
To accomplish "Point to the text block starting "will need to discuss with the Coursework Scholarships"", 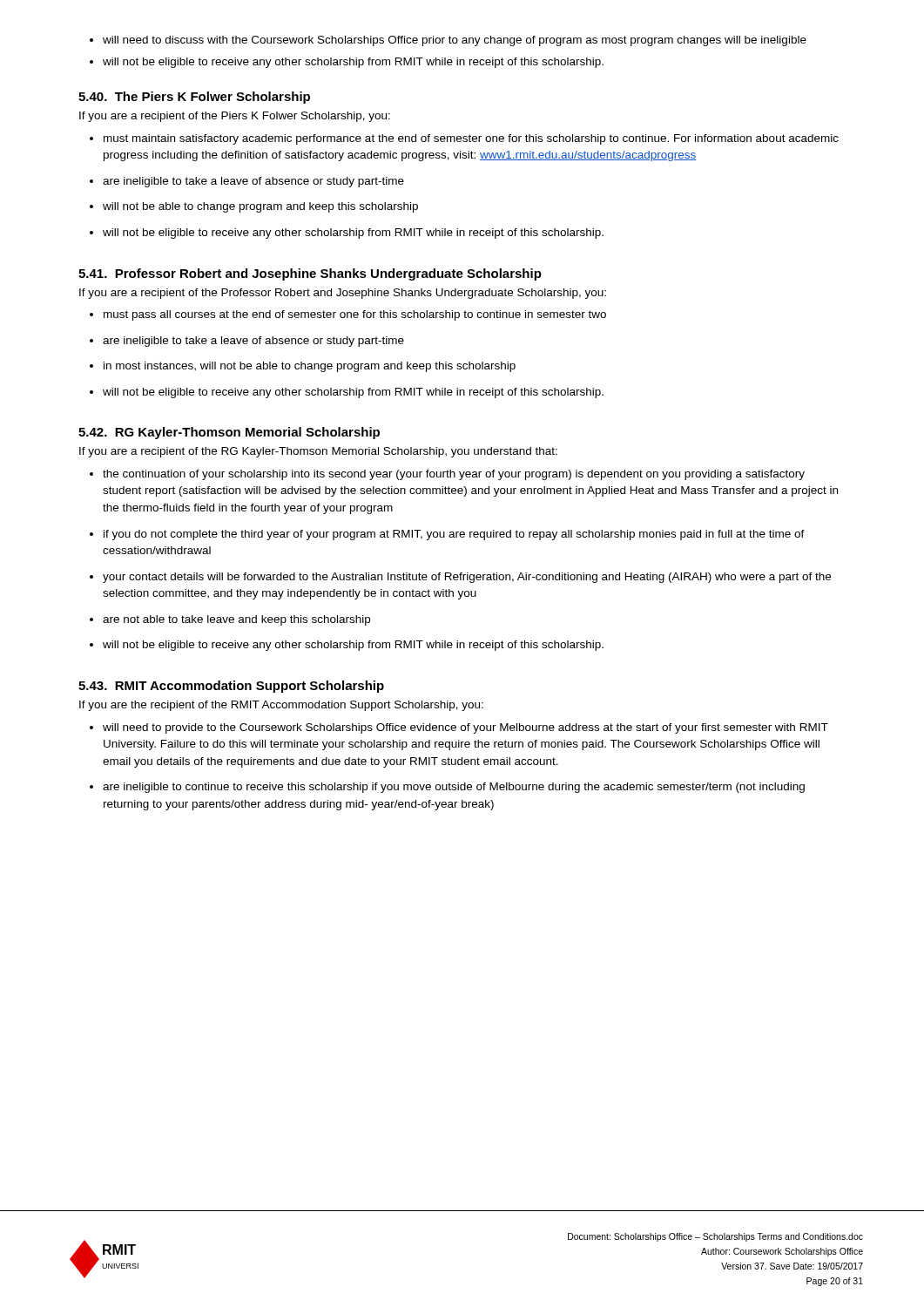I will click(462, 51).
